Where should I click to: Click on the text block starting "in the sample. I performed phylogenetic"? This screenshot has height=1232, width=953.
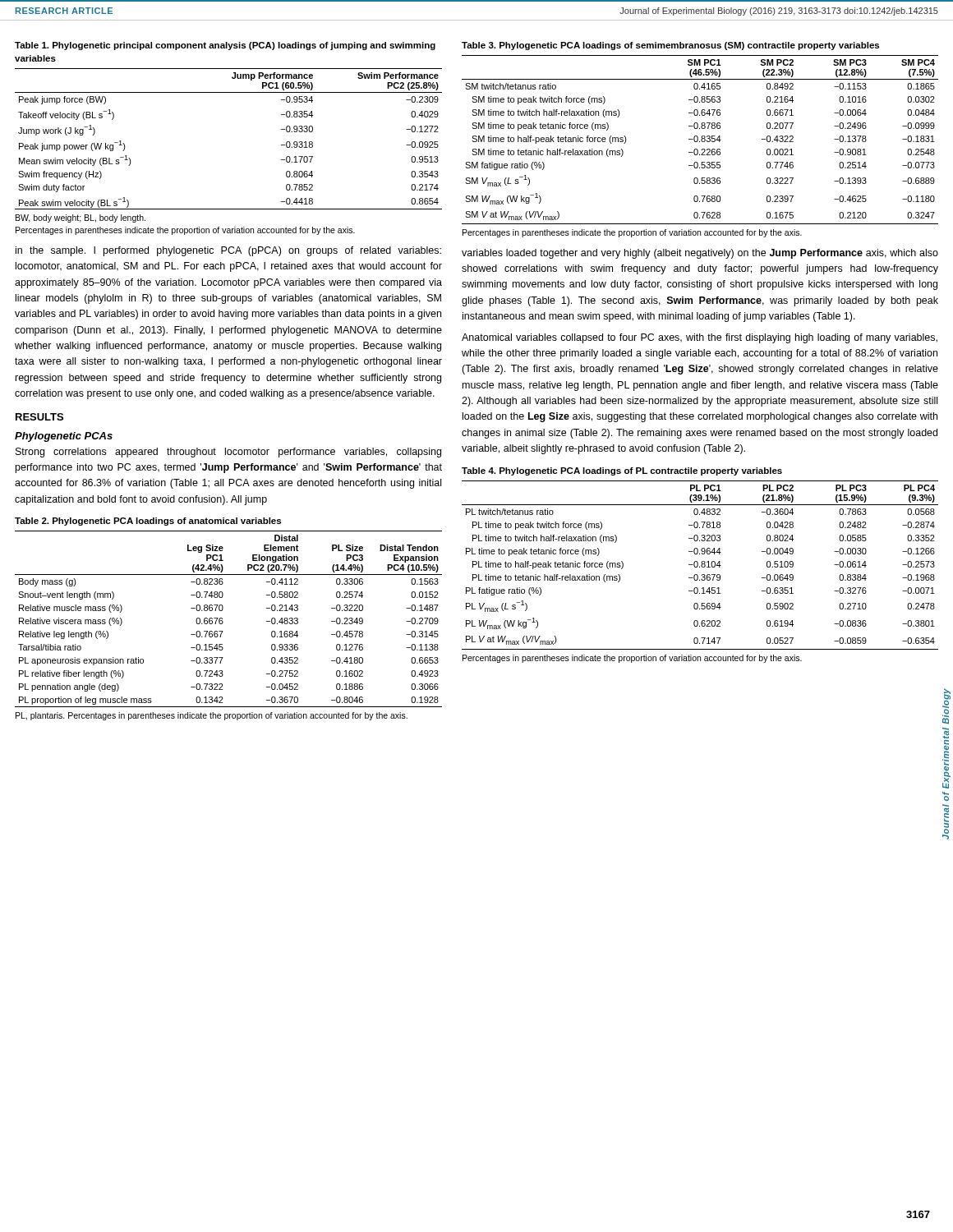click(x=228, y=322)
